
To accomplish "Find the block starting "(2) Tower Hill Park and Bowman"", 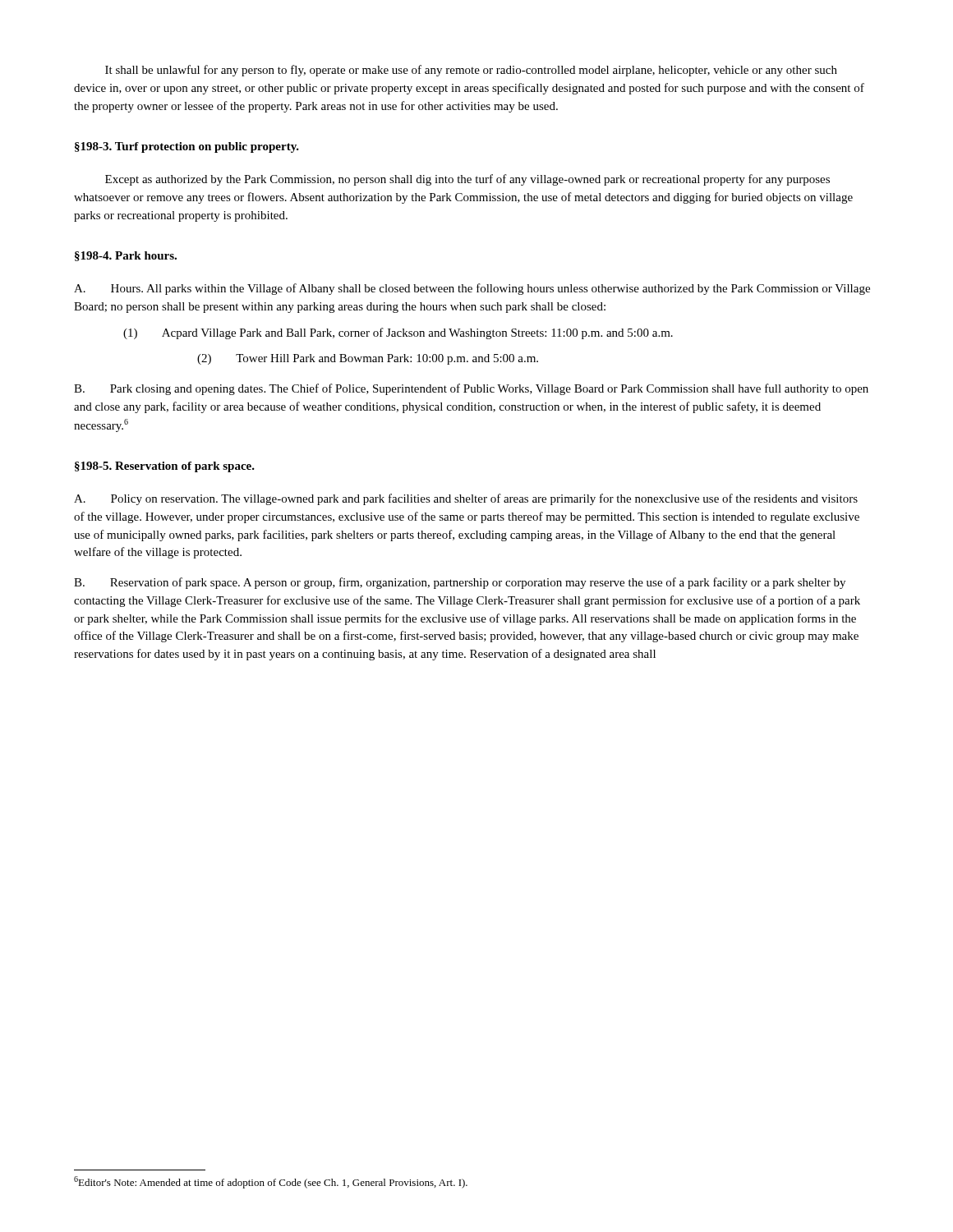I will (x=534, y=359).
